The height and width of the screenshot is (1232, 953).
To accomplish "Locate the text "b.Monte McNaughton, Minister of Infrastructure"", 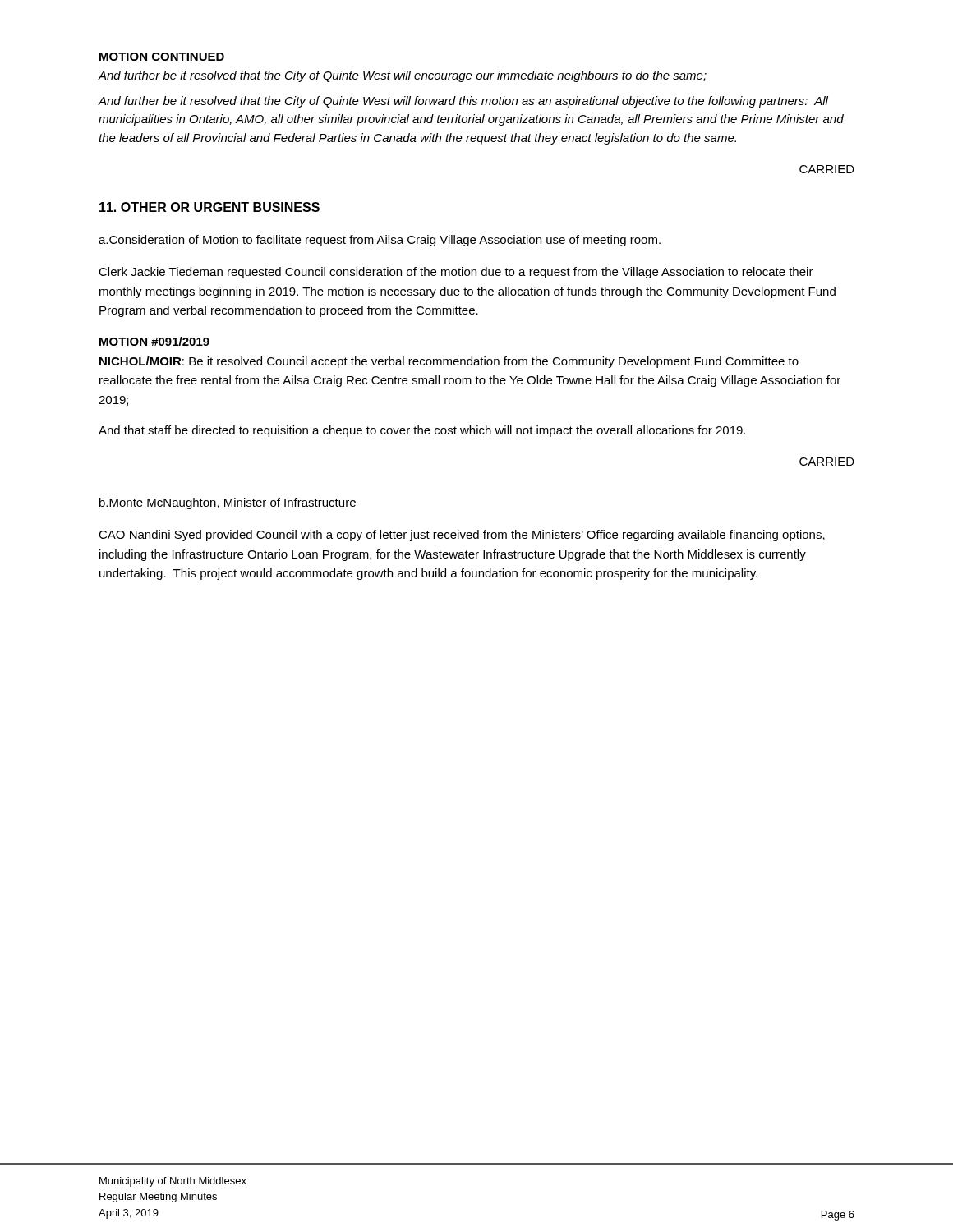I will tap(227, 502).
